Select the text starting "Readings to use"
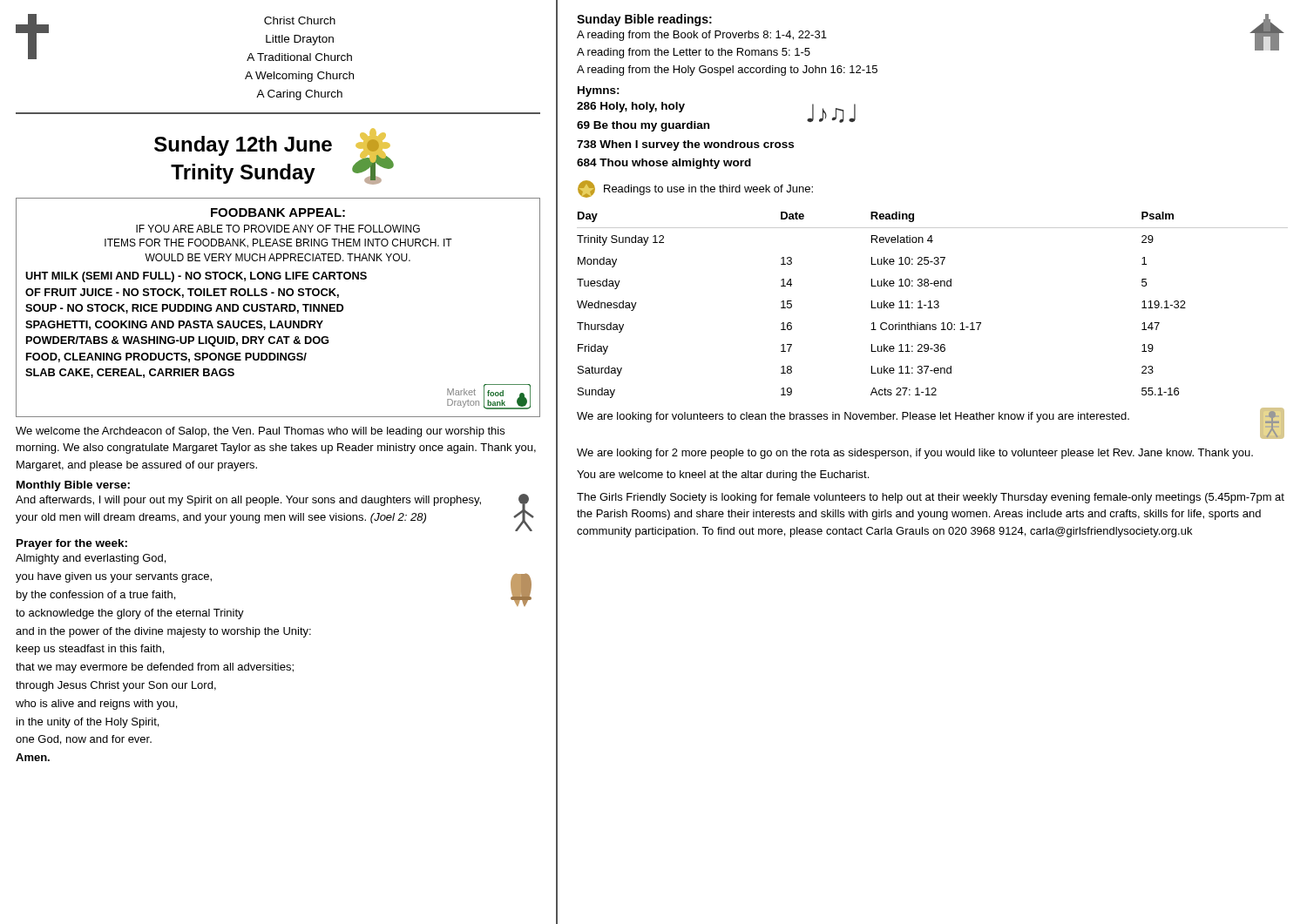1307x924 pixels. (x=695, y=189)
